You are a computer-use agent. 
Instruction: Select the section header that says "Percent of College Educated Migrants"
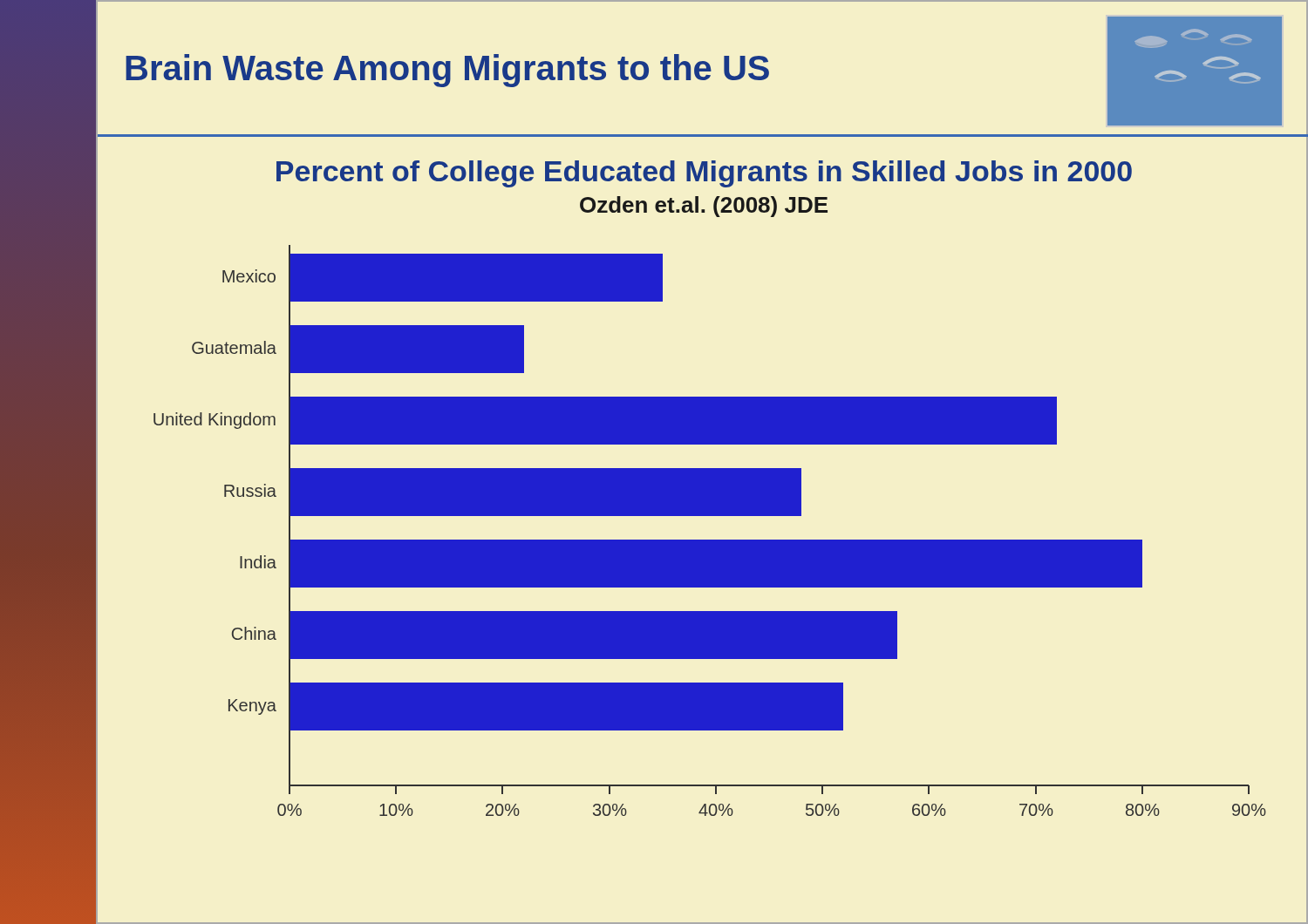[703, 187]
